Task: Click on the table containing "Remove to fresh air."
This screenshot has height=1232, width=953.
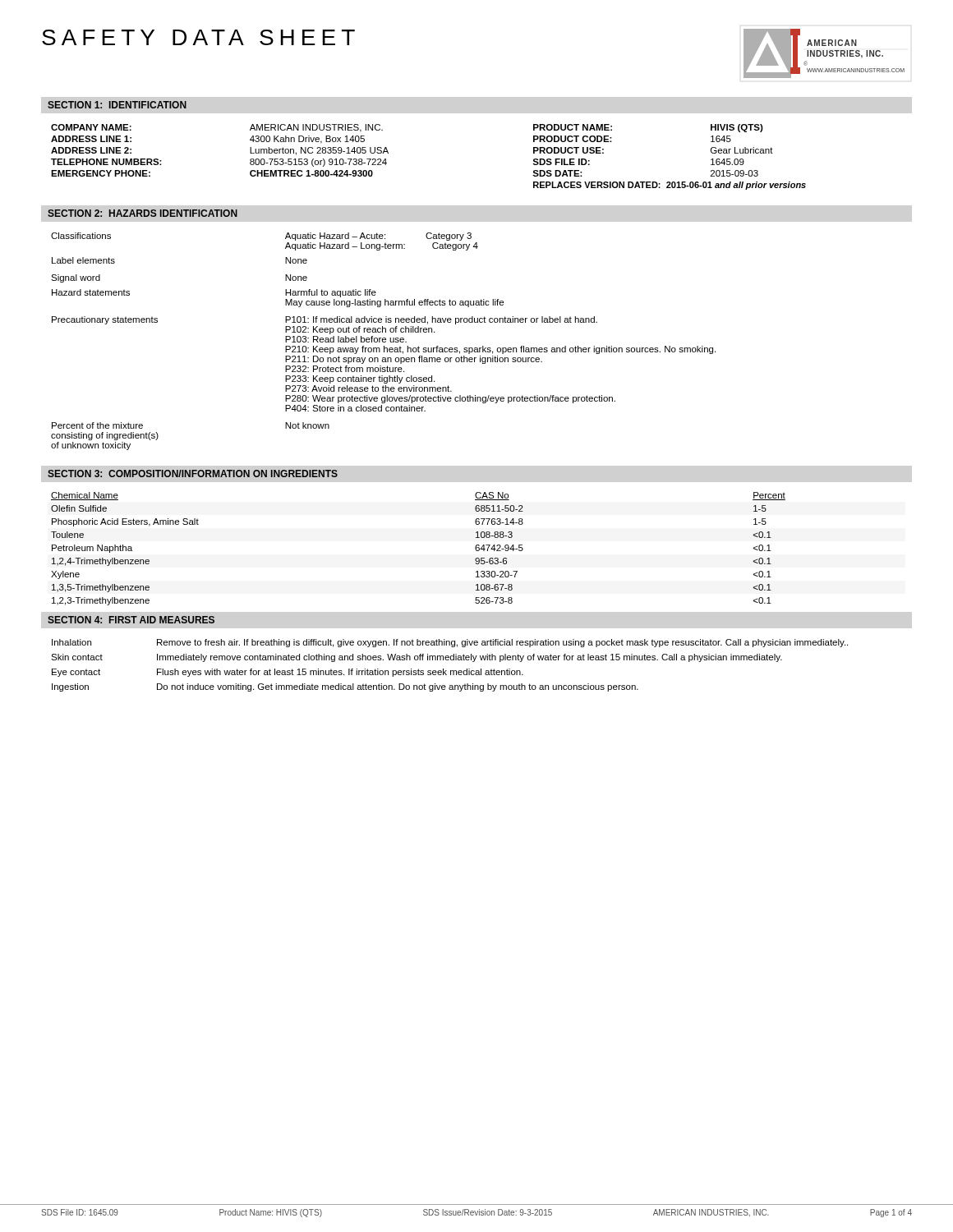Action: 476,664
